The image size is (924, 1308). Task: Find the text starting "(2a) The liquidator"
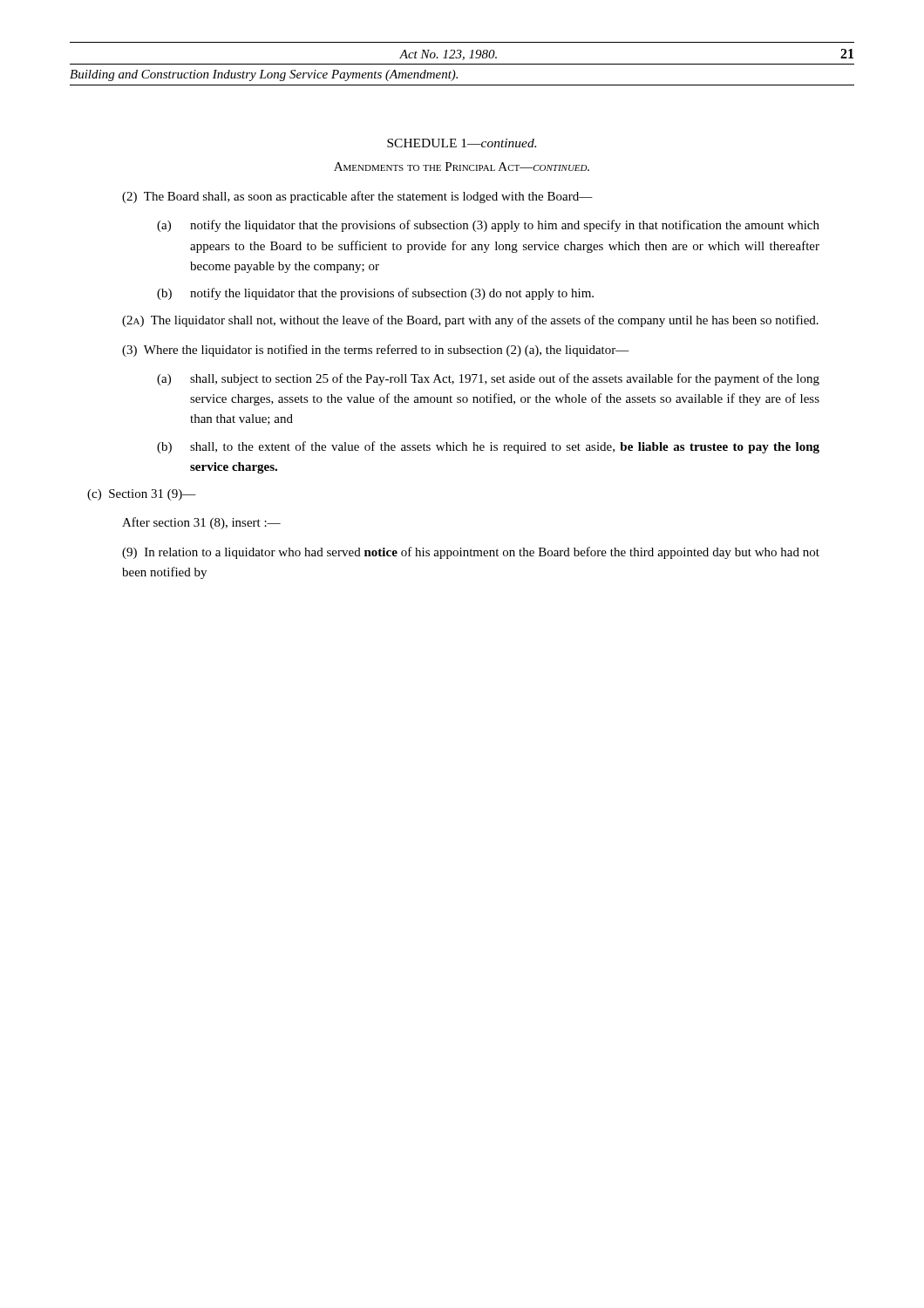pos(471,320)
